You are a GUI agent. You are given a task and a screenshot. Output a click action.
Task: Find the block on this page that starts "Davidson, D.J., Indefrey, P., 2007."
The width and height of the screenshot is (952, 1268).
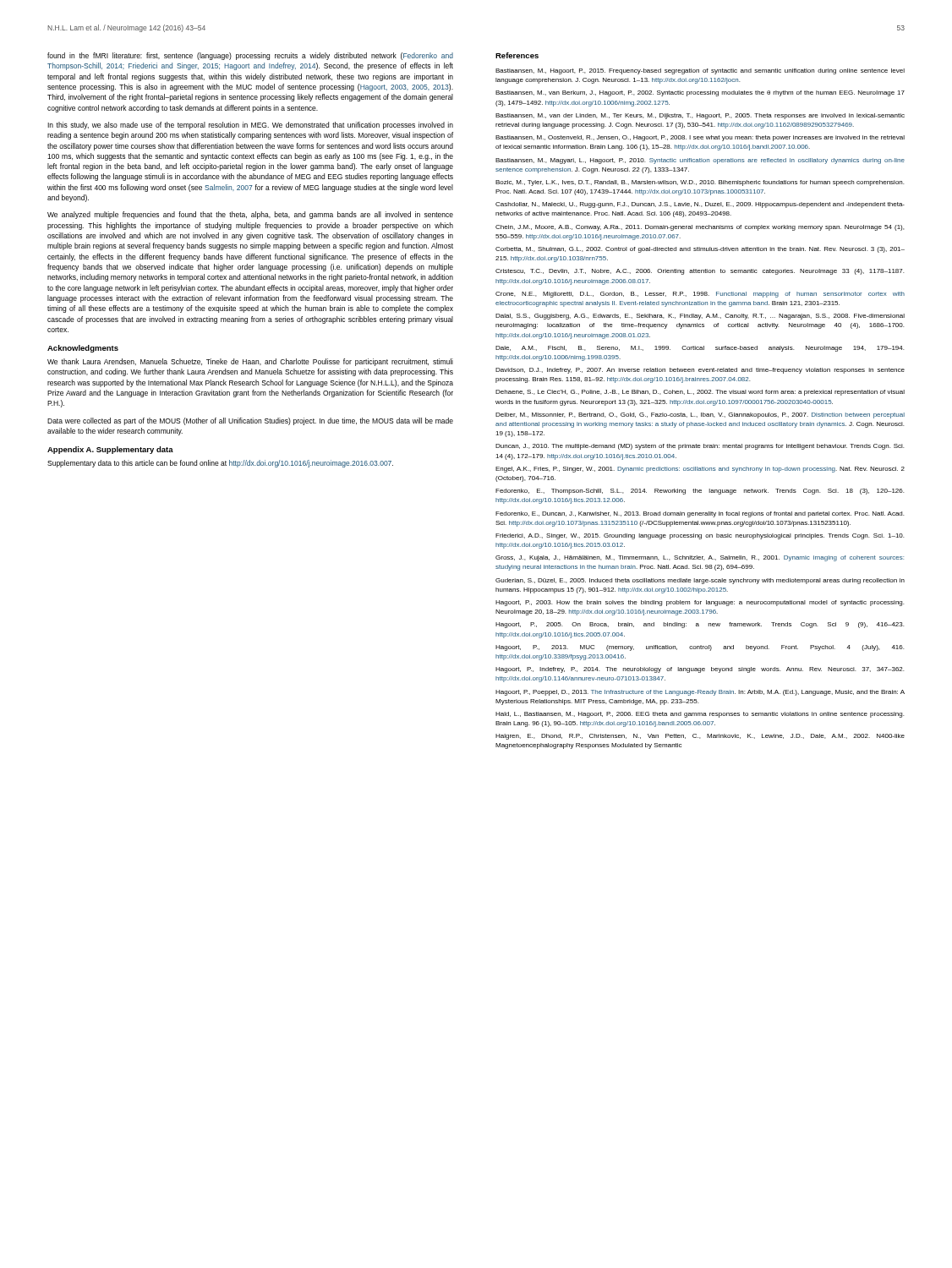tap(700, 375)
